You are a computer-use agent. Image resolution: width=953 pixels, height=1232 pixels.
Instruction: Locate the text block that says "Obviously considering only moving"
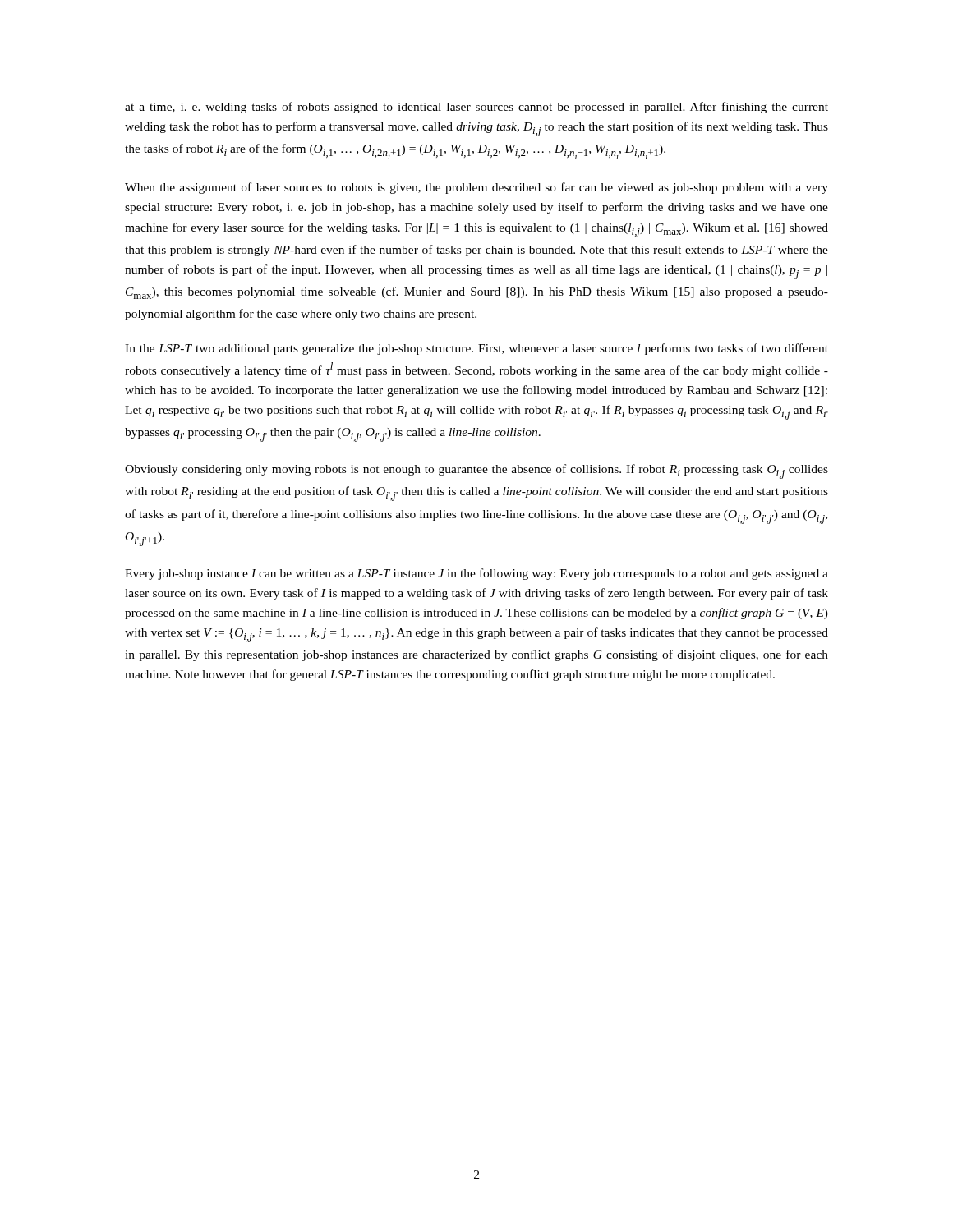click(x=476, y=504)
